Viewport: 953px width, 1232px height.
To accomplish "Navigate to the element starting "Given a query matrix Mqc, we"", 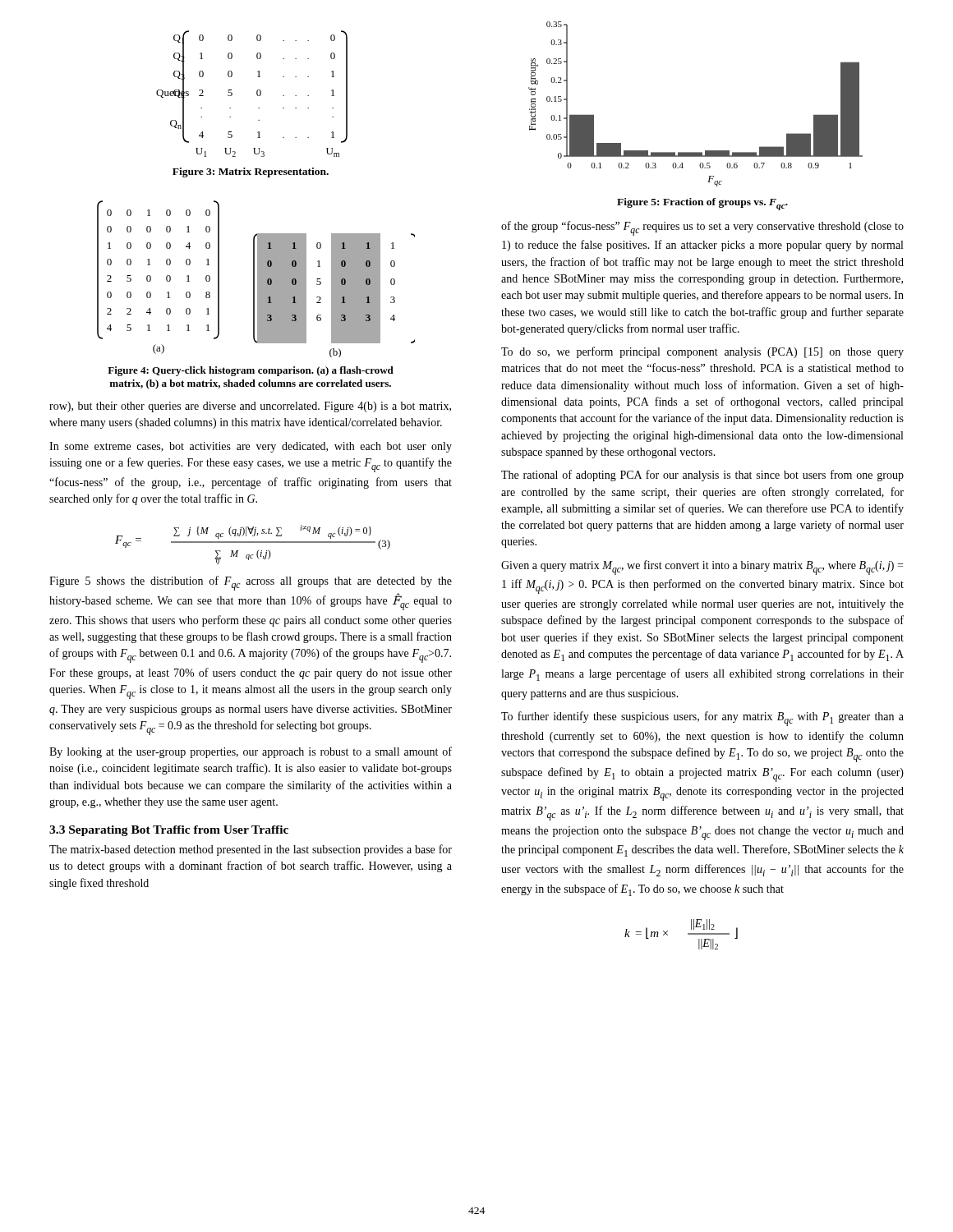I will click(x=702, y=629).
